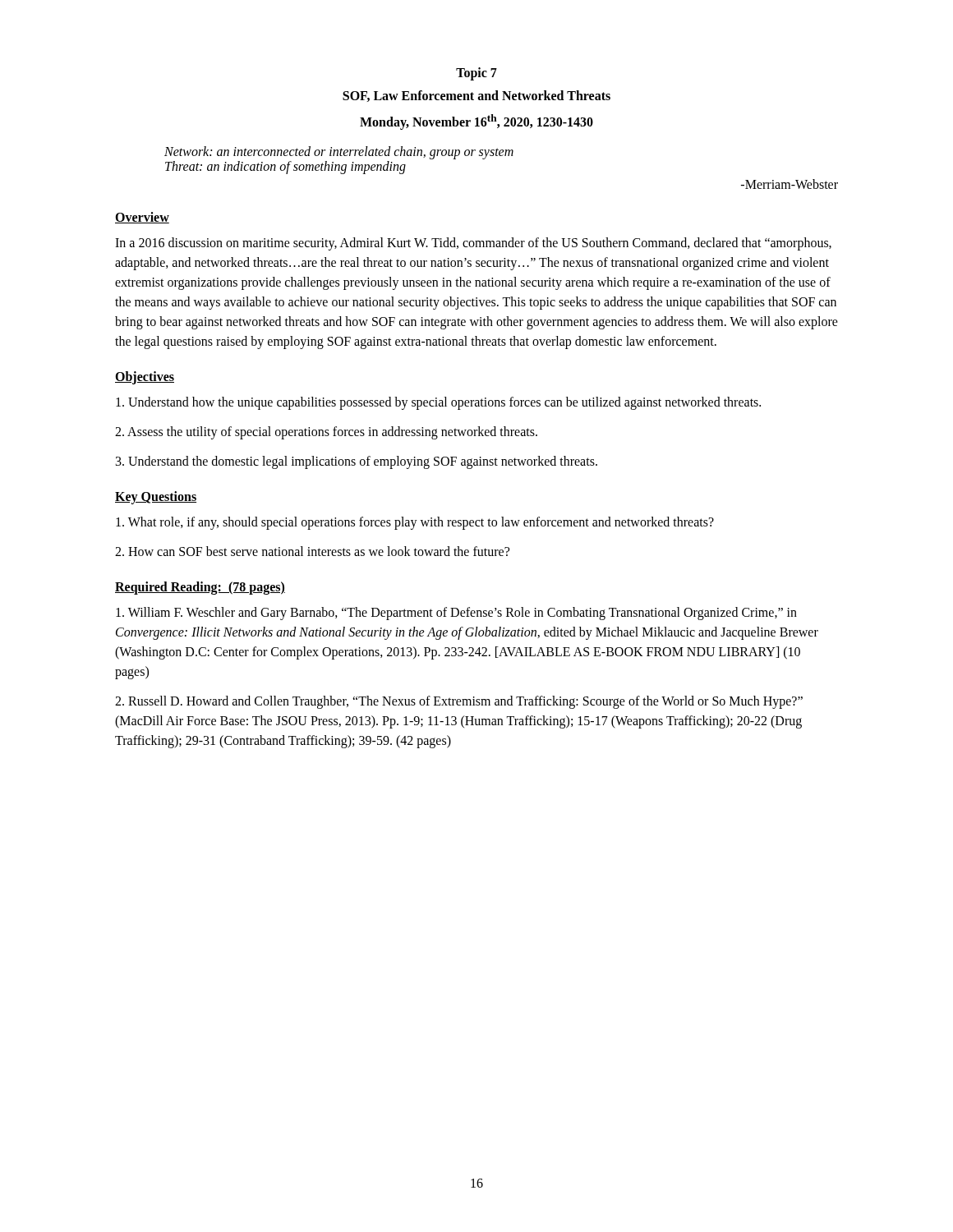Find the section header containing "Key Questions"
Viewport: 953px width, 1232px height.
click(156, 497)
